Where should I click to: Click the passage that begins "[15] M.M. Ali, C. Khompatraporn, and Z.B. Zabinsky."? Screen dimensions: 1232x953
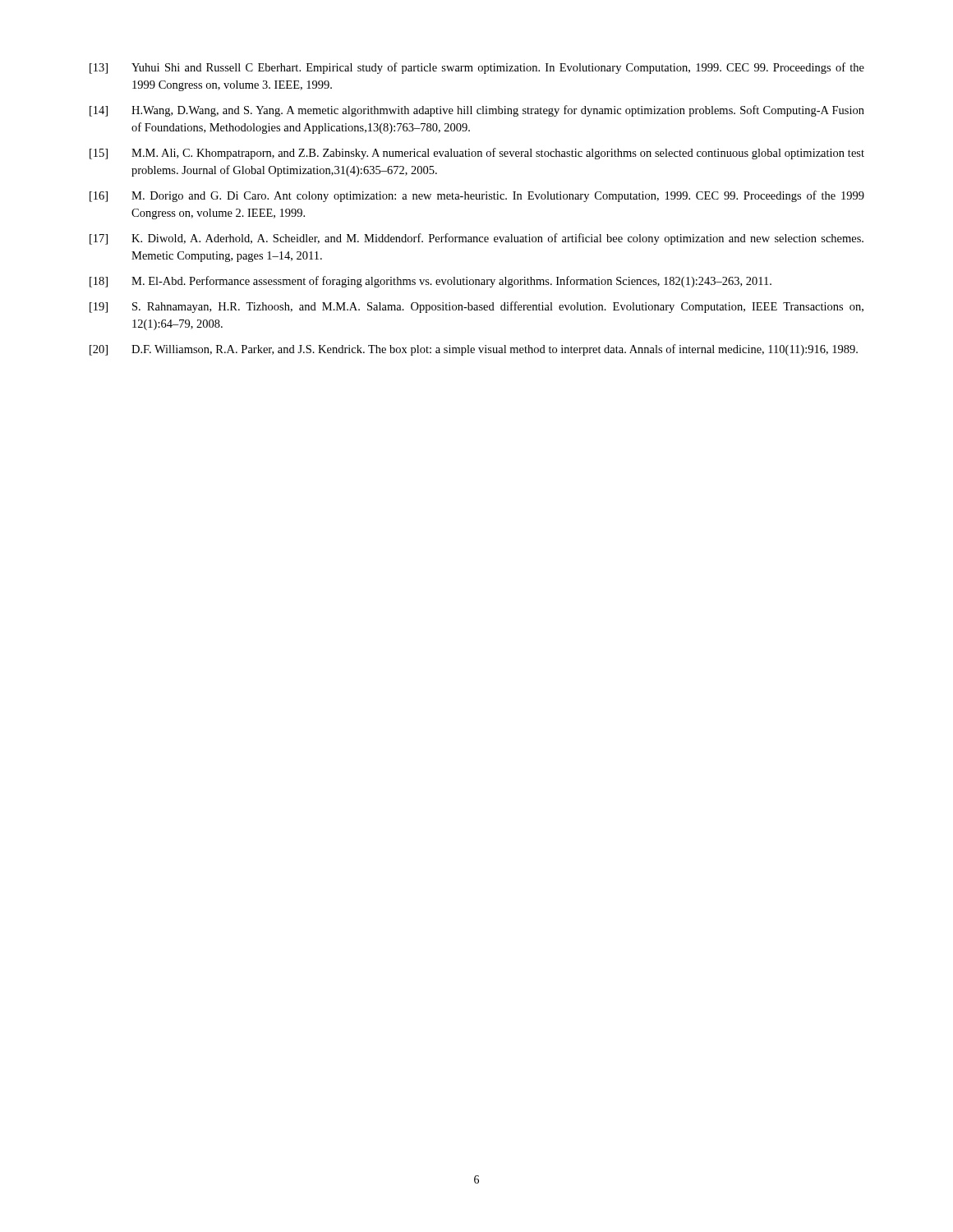[x=476, y=162]
